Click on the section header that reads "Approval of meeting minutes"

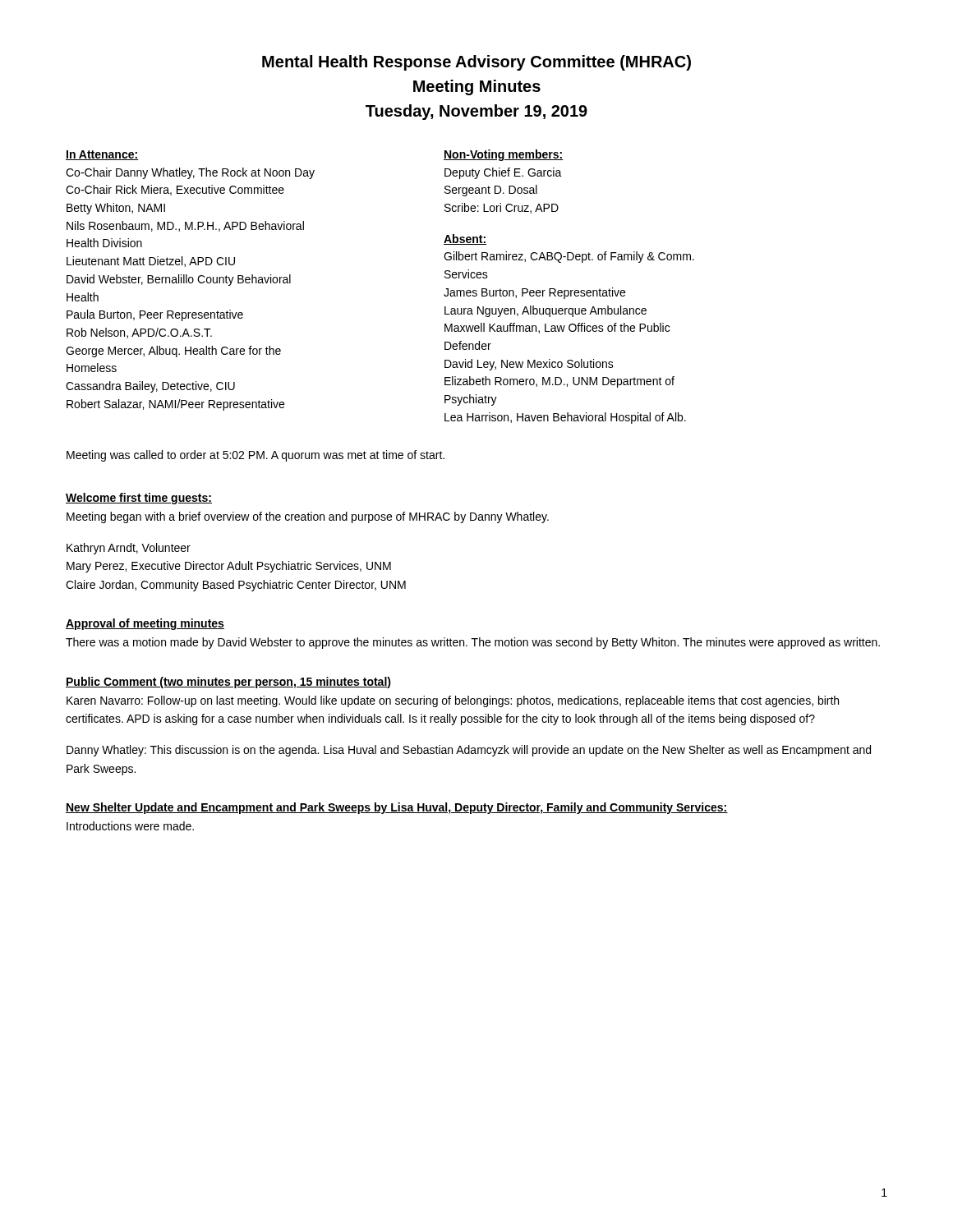145,624
